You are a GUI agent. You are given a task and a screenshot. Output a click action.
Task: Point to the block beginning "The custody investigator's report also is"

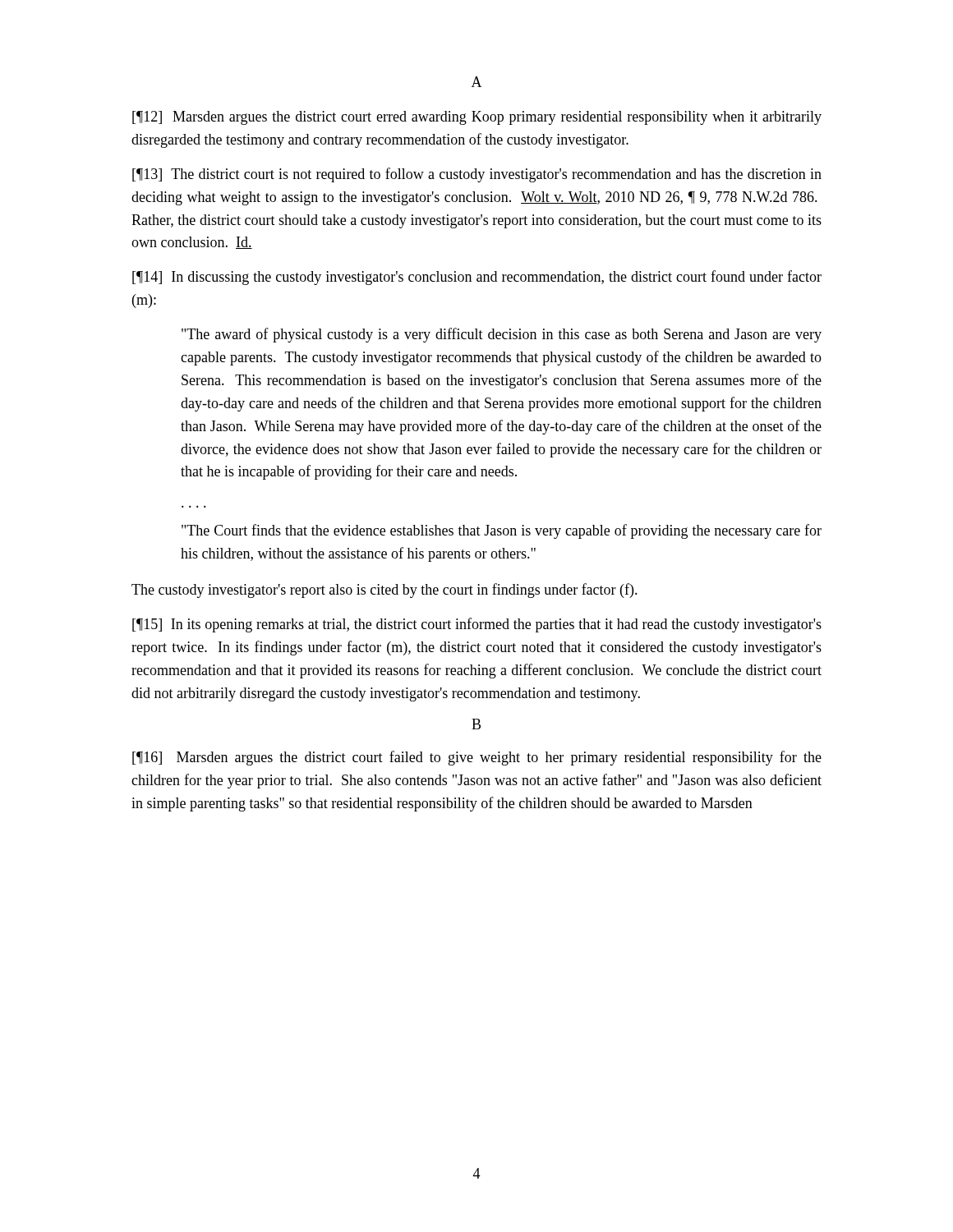click(385, 590)
